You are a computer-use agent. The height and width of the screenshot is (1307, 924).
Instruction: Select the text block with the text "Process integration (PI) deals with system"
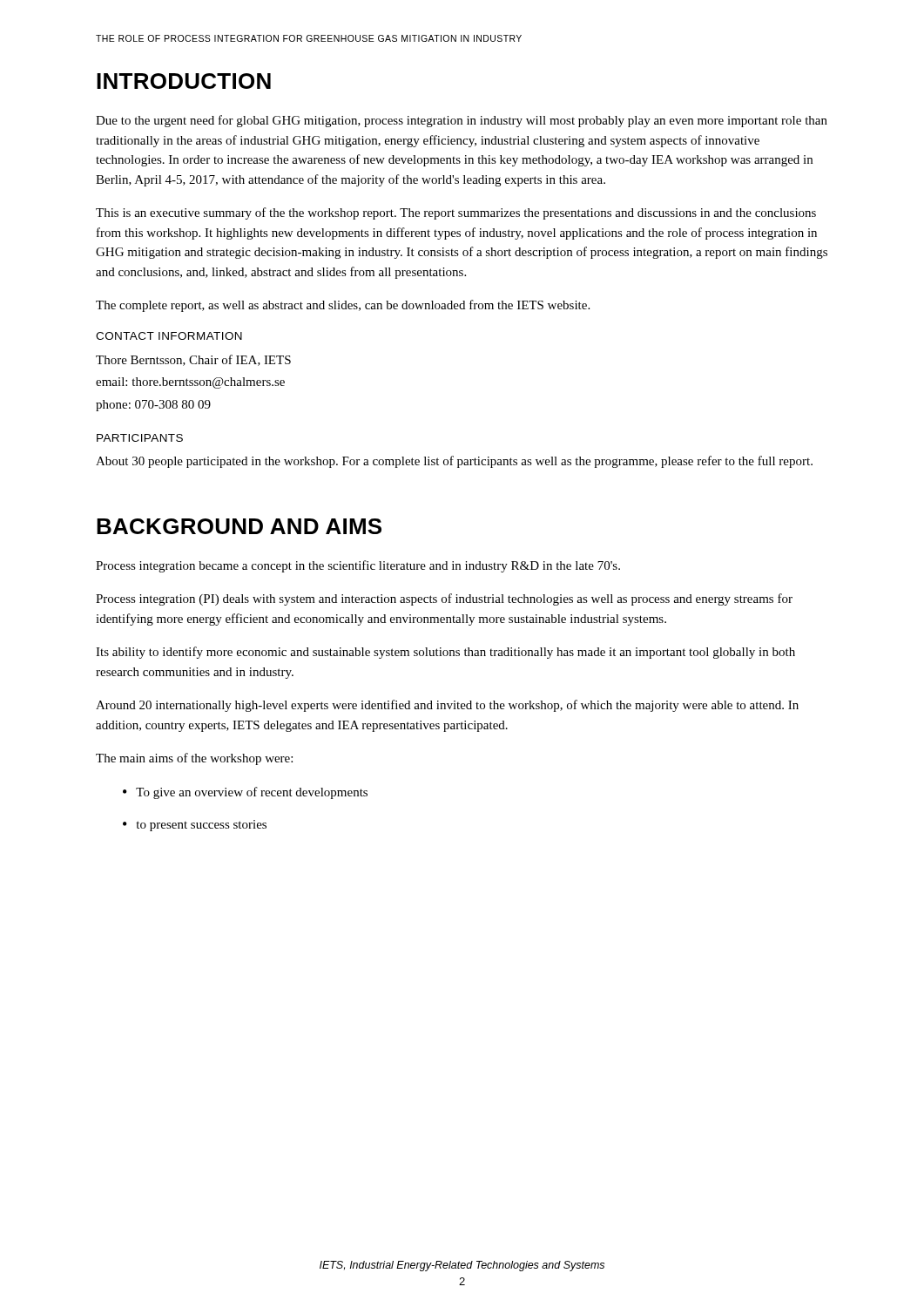point(462,609)
